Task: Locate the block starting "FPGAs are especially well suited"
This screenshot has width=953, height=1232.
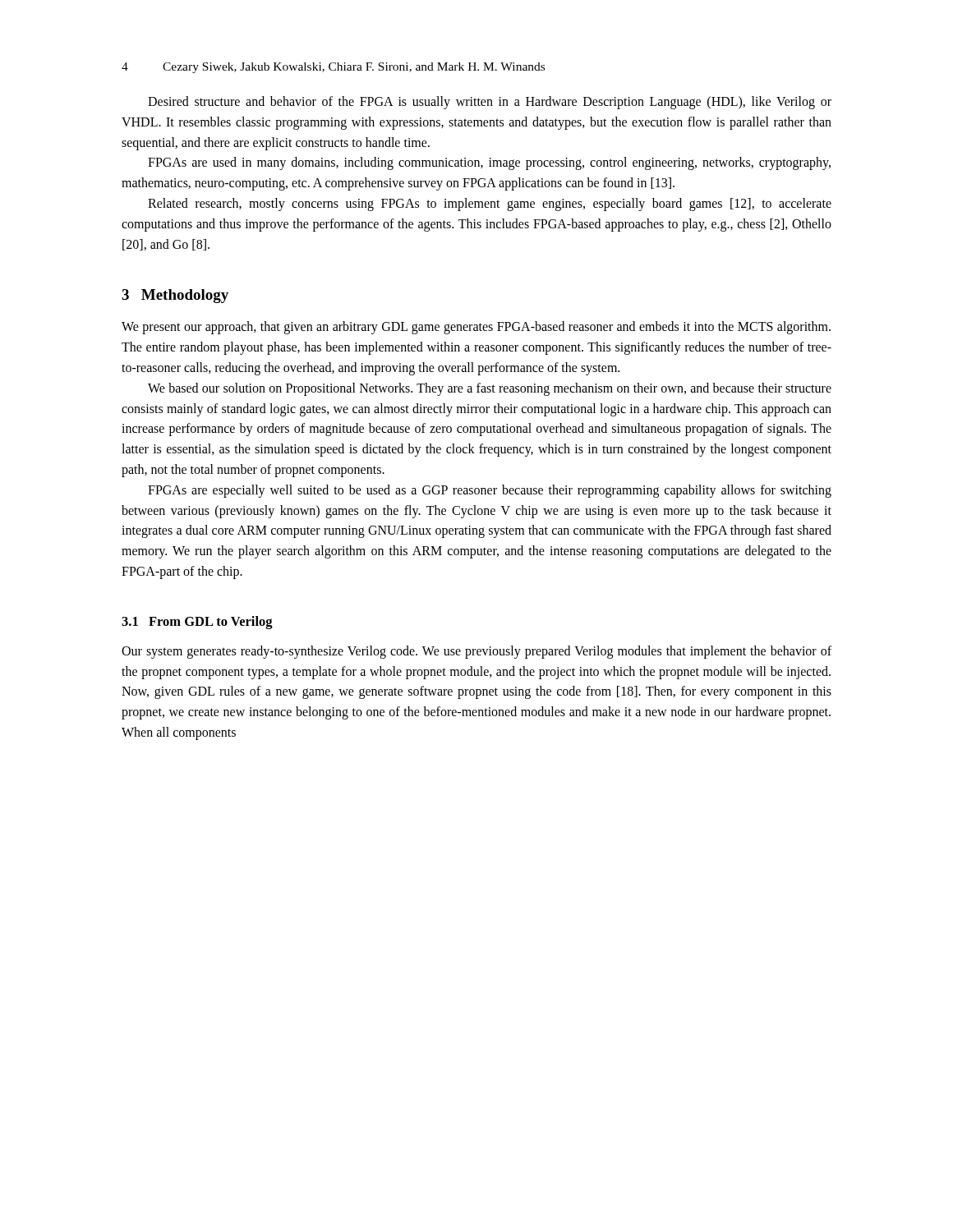Action: point(476,531)
